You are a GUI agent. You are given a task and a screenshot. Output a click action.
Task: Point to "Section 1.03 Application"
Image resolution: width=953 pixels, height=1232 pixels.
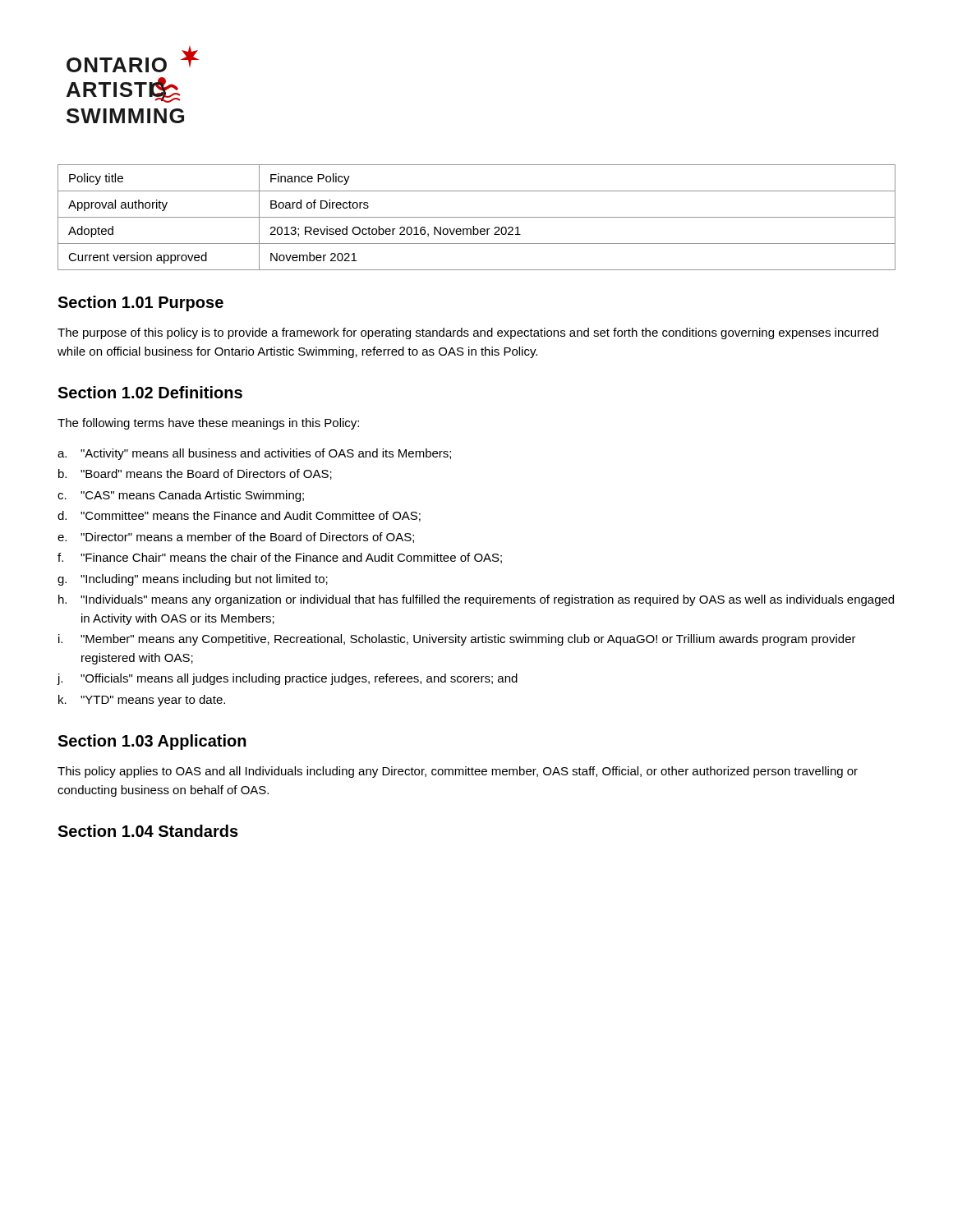click(152, 741)
